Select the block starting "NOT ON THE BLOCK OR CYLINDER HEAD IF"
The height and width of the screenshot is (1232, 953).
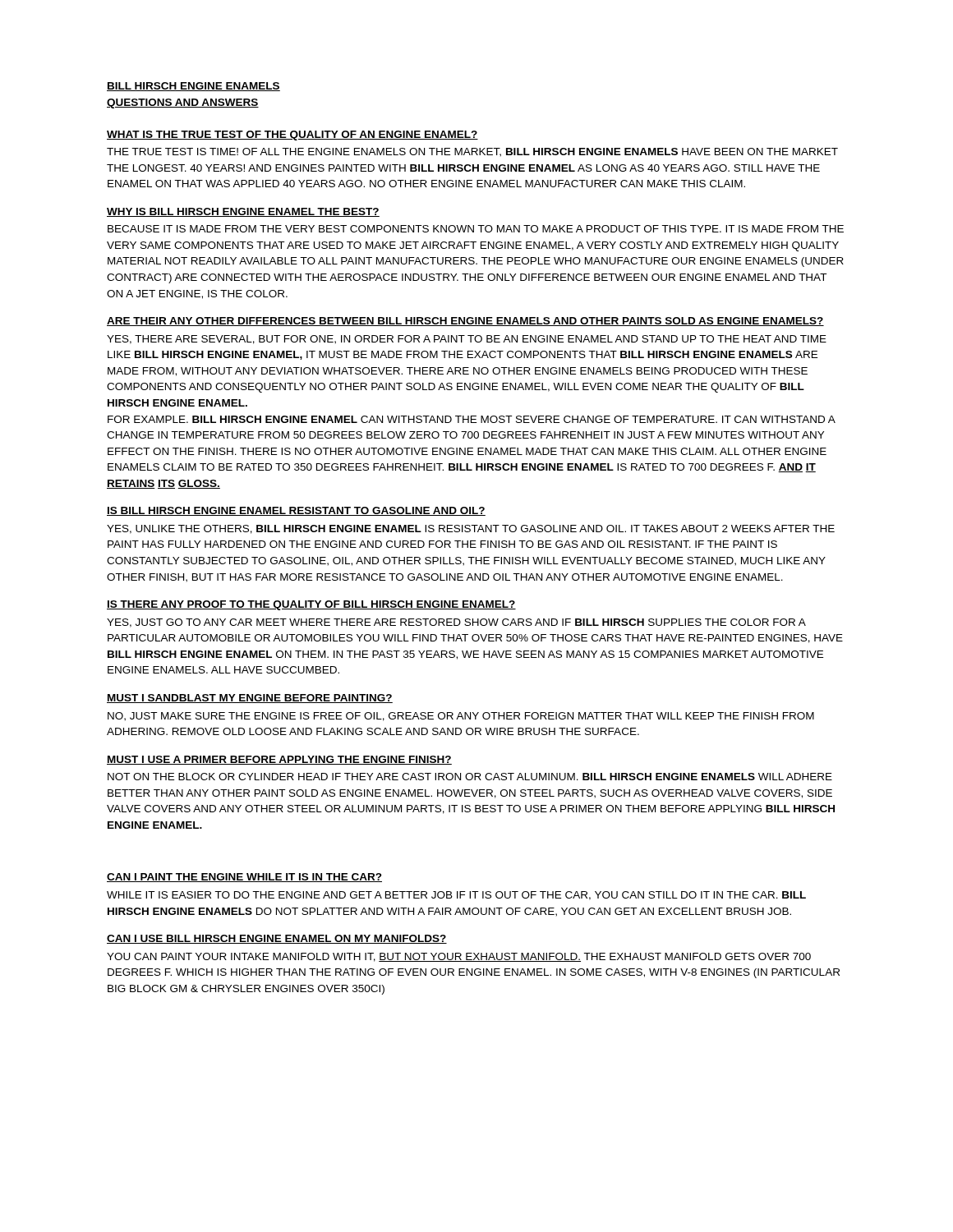pos(476,801)
